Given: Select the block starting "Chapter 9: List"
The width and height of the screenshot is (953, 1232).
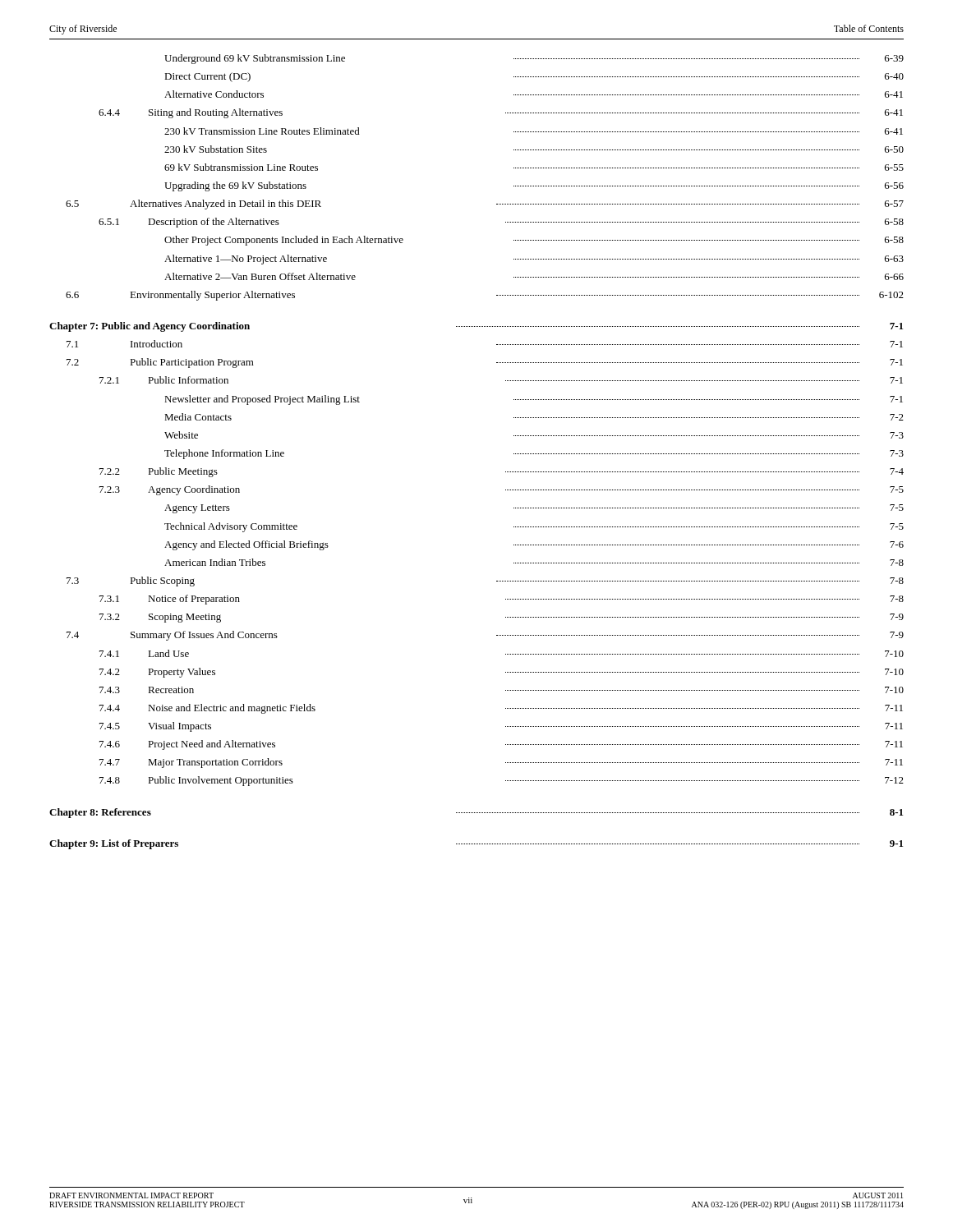Looking at the screenshot, I should pyautogui.click(x=476, y=843).
